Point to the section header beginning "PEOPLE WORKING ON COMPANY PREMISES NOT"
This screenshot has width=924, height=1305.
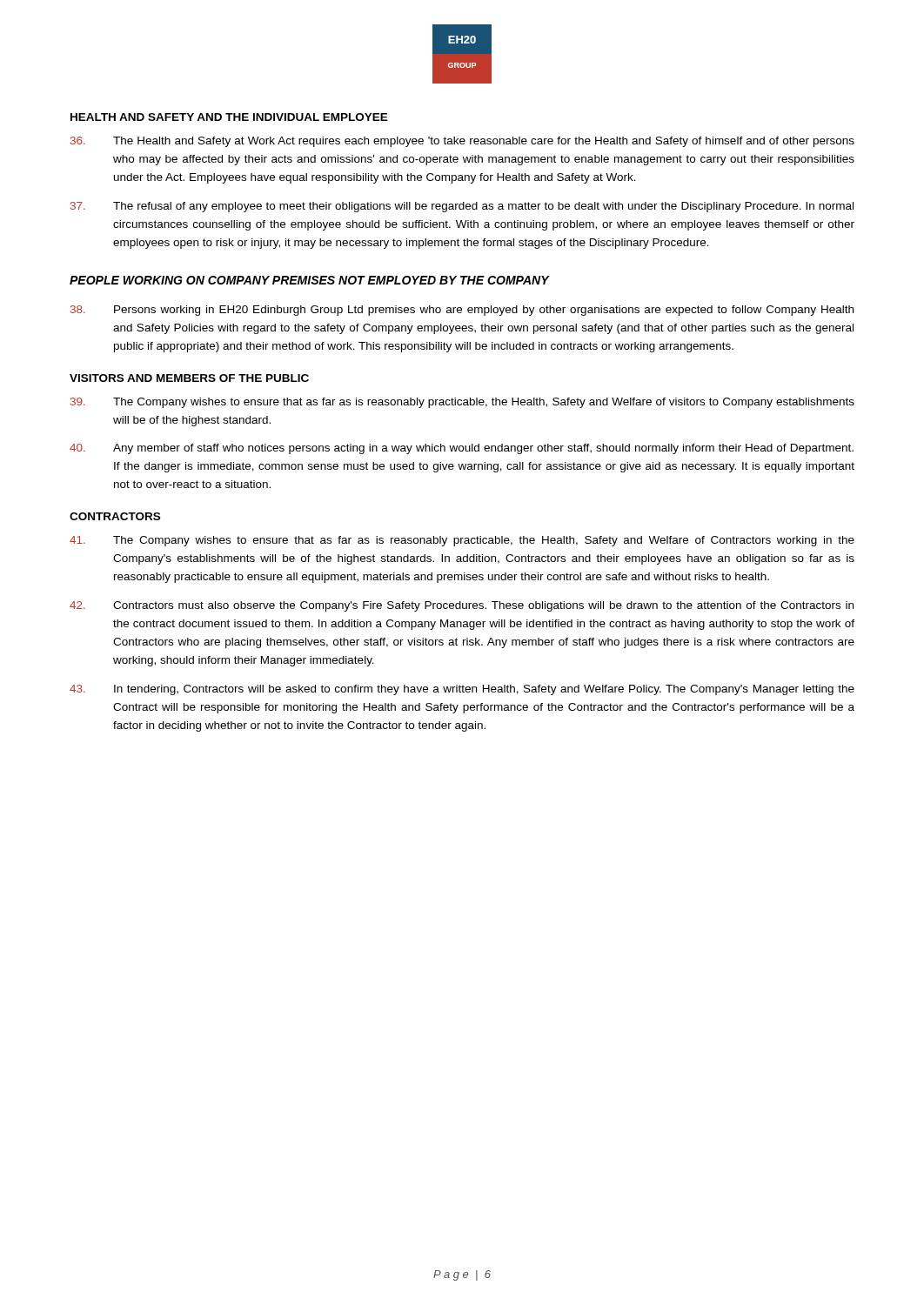(309, 280)
